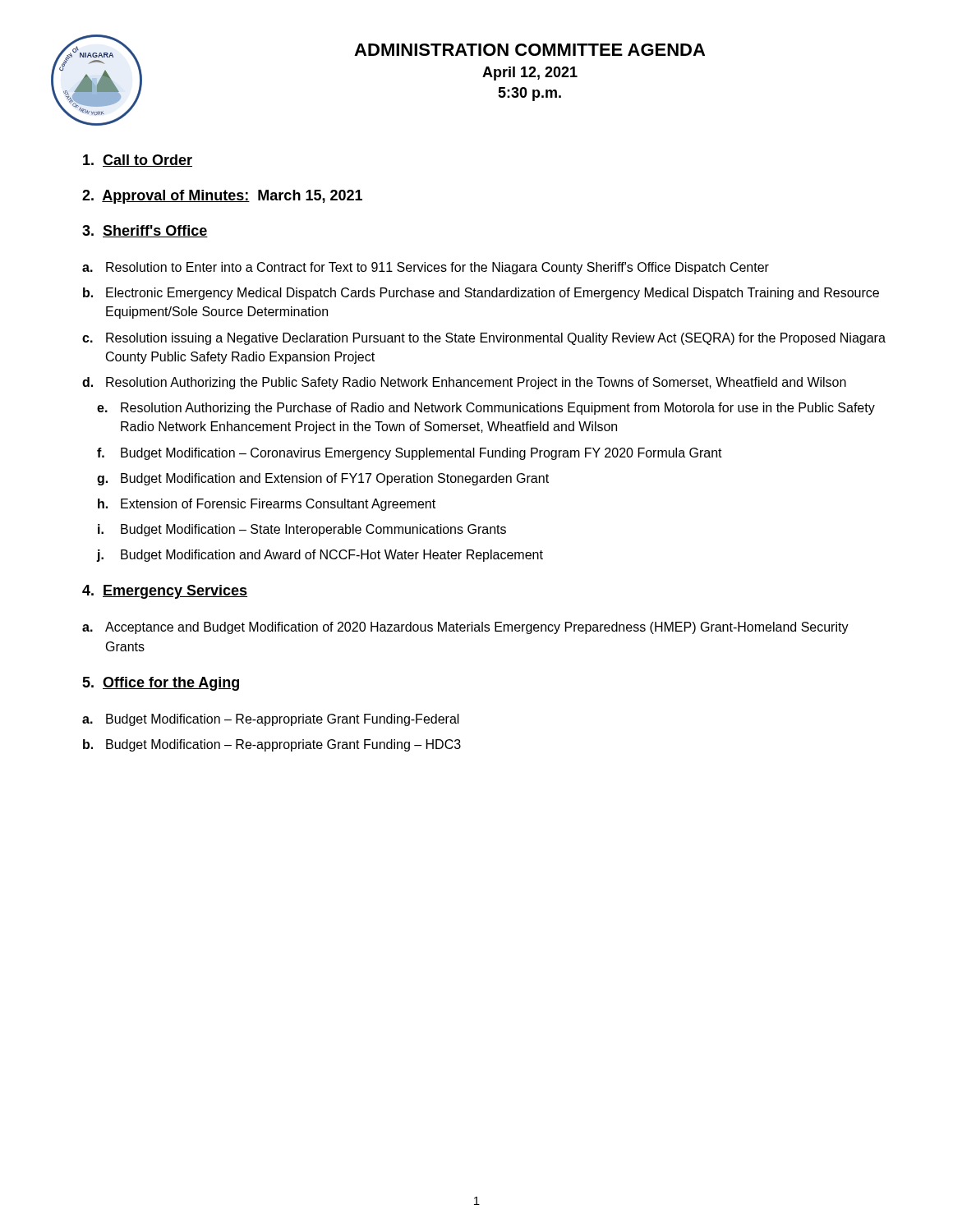953x1232 pixels.
Task: Select the region starting "a. Budget Modification – Re-appropriate Grant"
Action: pos(271,720)
